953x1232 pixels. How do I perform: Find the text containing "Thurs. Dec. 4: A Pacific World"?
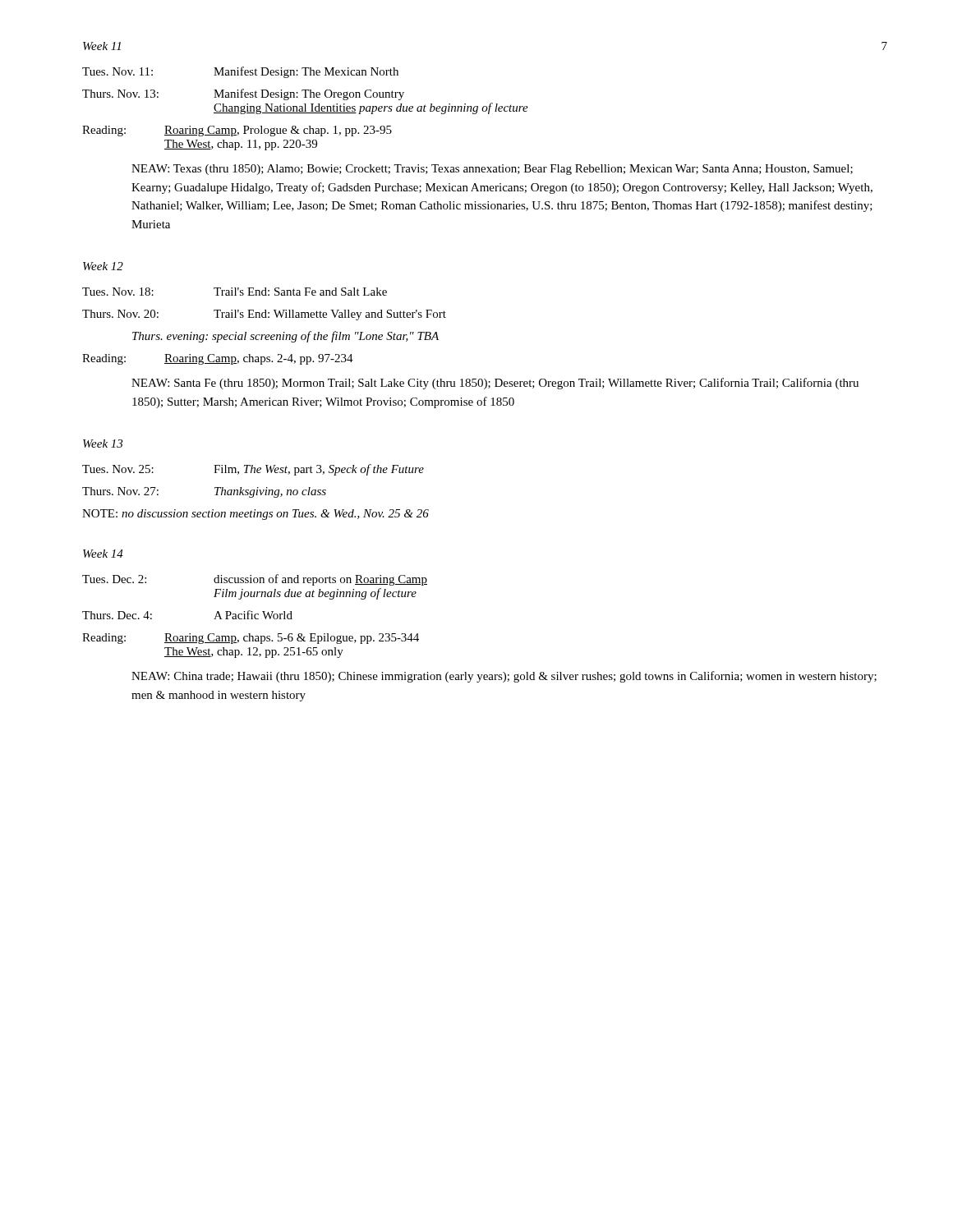point(120,615)
